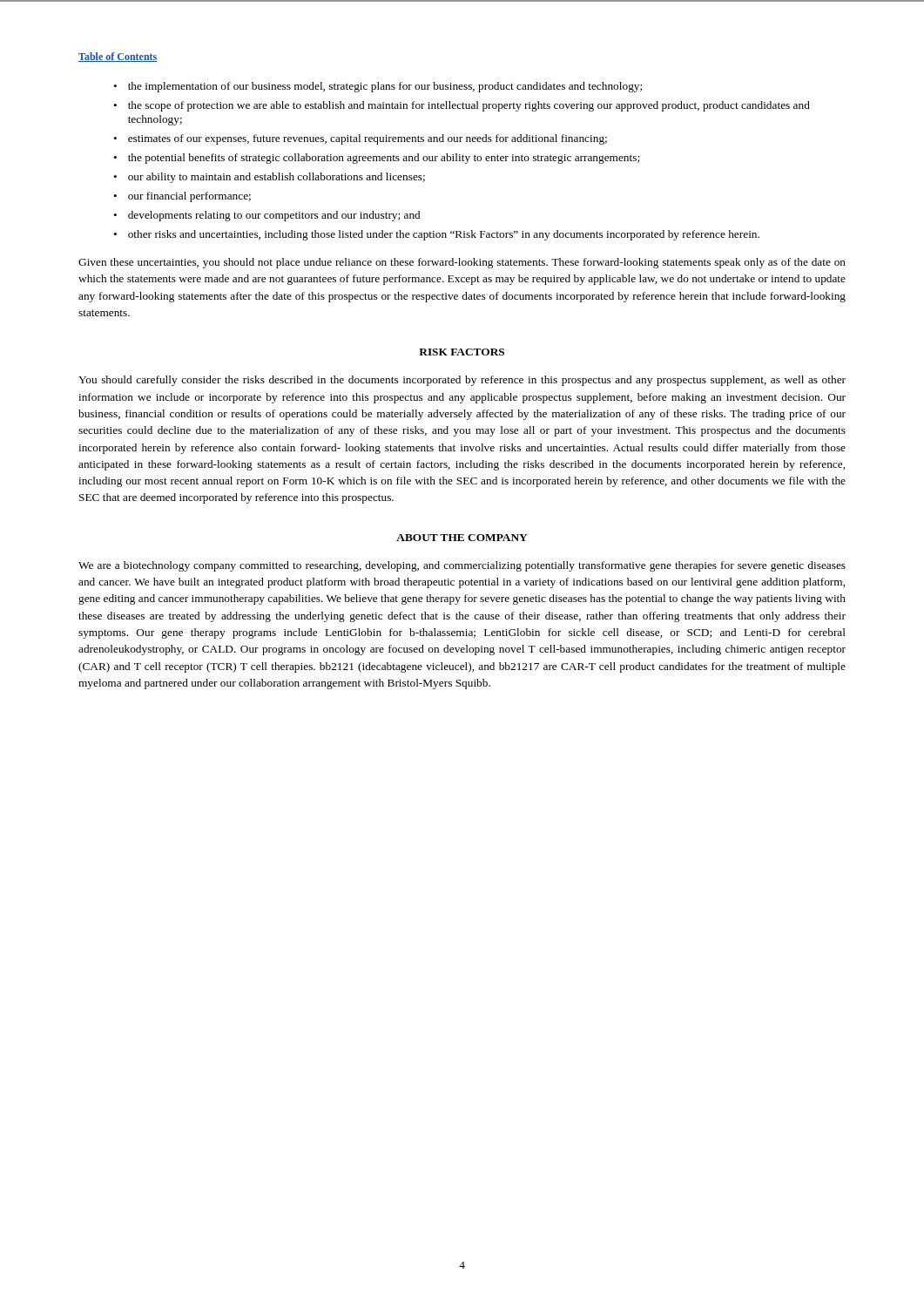Locate the text block that reads "We are a biotechnology"

pos(462,624)
